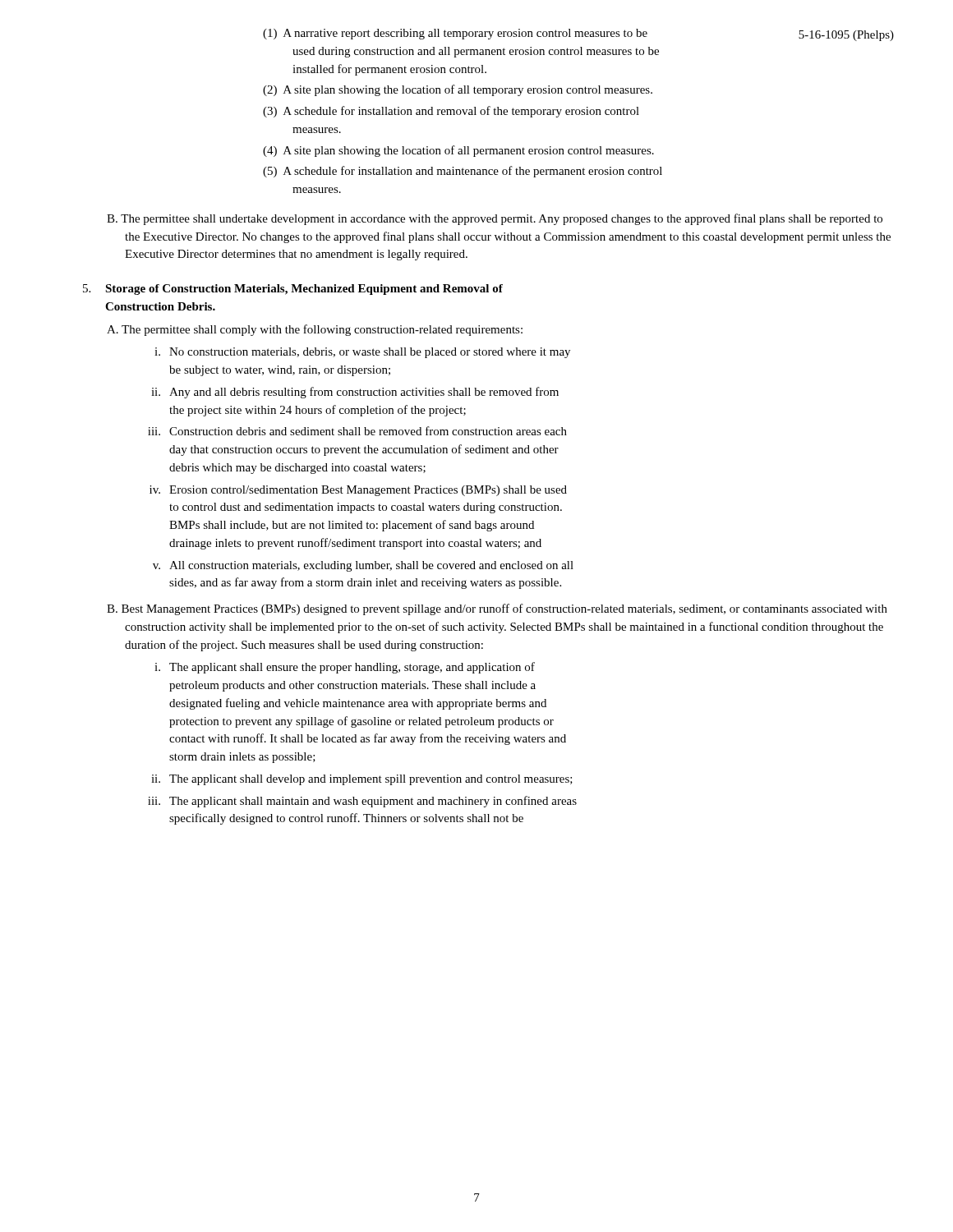Click the passage that begins "iv. Erosion control/sedimentation Best Management"

pyautogui.click(x=349, y=517)
